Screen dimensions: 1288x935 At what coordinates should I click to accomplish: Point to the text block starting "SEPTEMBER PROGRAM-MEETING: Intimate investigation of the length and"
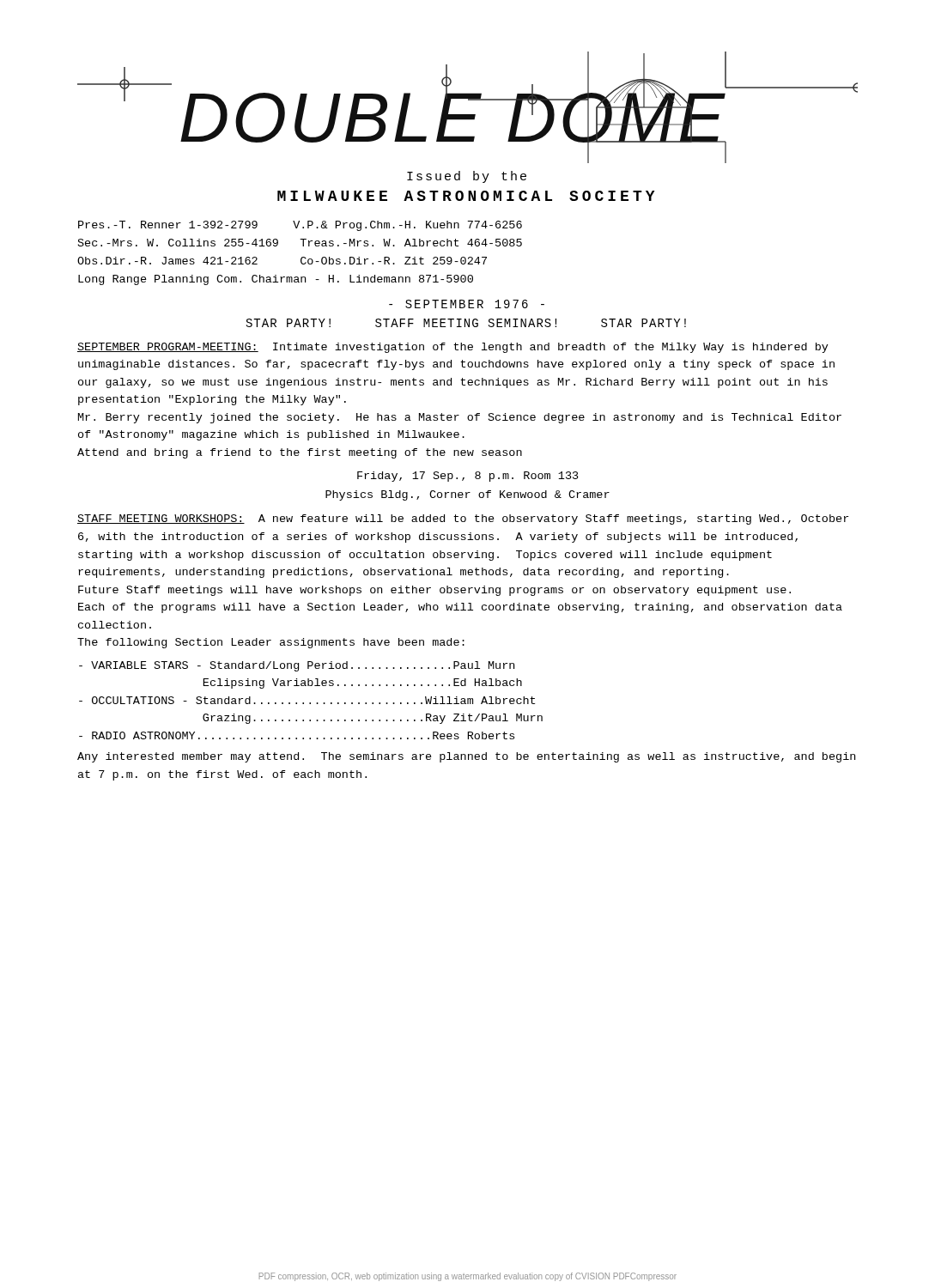[x=453, y=348]
